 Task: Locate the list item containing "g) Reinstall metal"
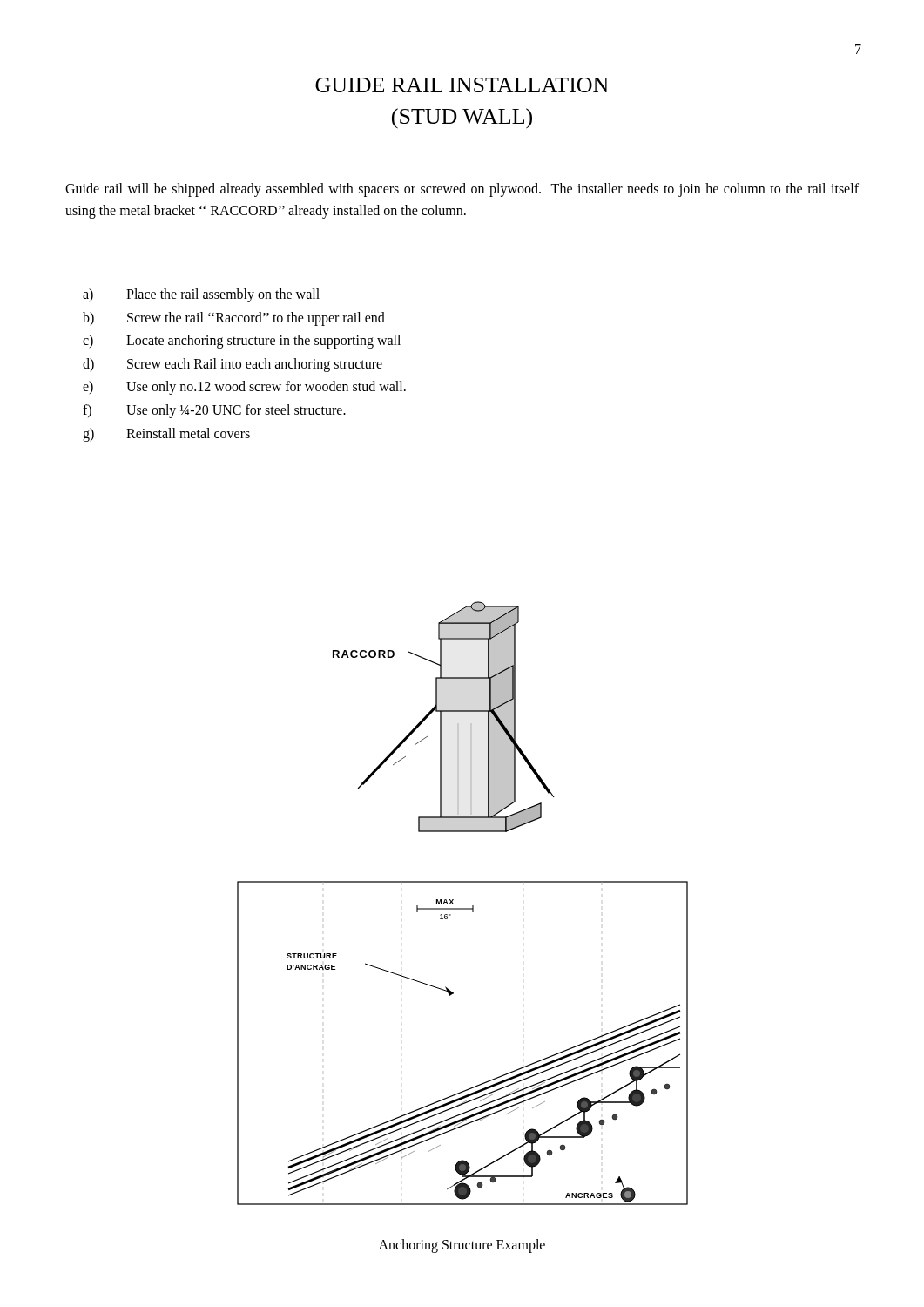(x=166, y=433)
